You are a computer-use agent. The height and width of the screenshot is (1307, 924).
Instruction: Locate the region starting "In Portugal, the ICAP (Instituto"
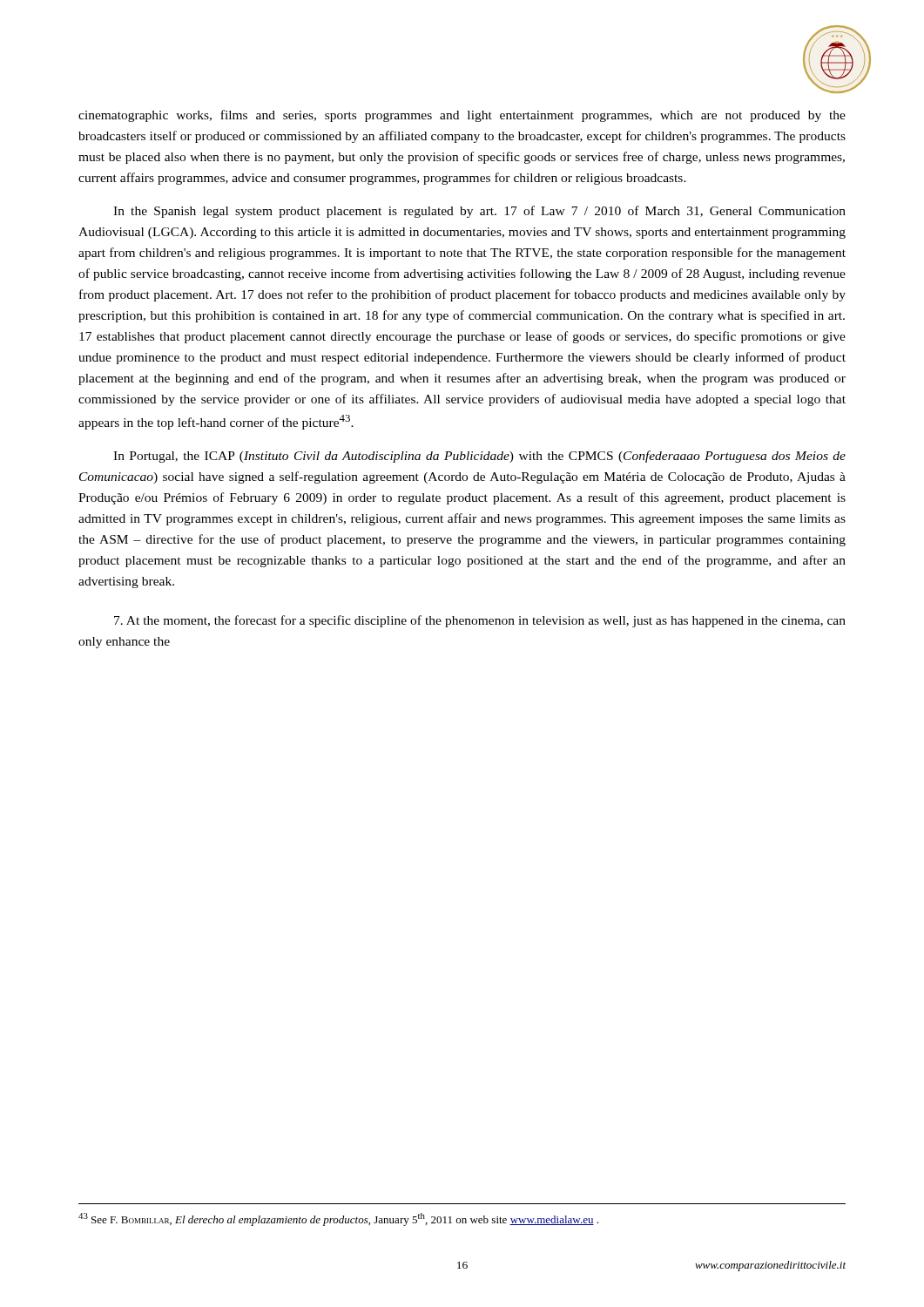pos(462,518)
